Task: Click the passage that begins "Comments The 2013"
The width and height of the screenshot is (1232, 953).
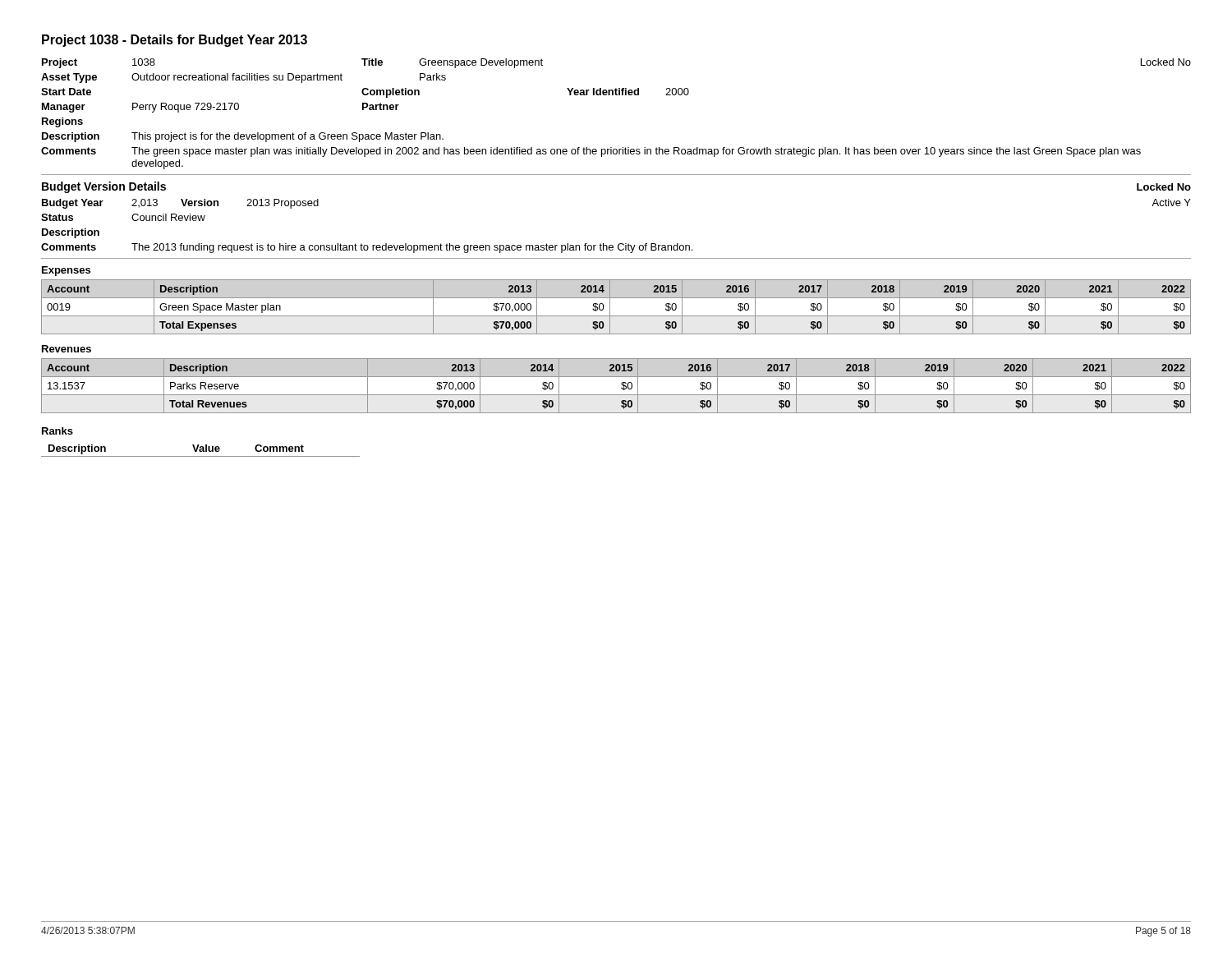Action: (367, 247)
